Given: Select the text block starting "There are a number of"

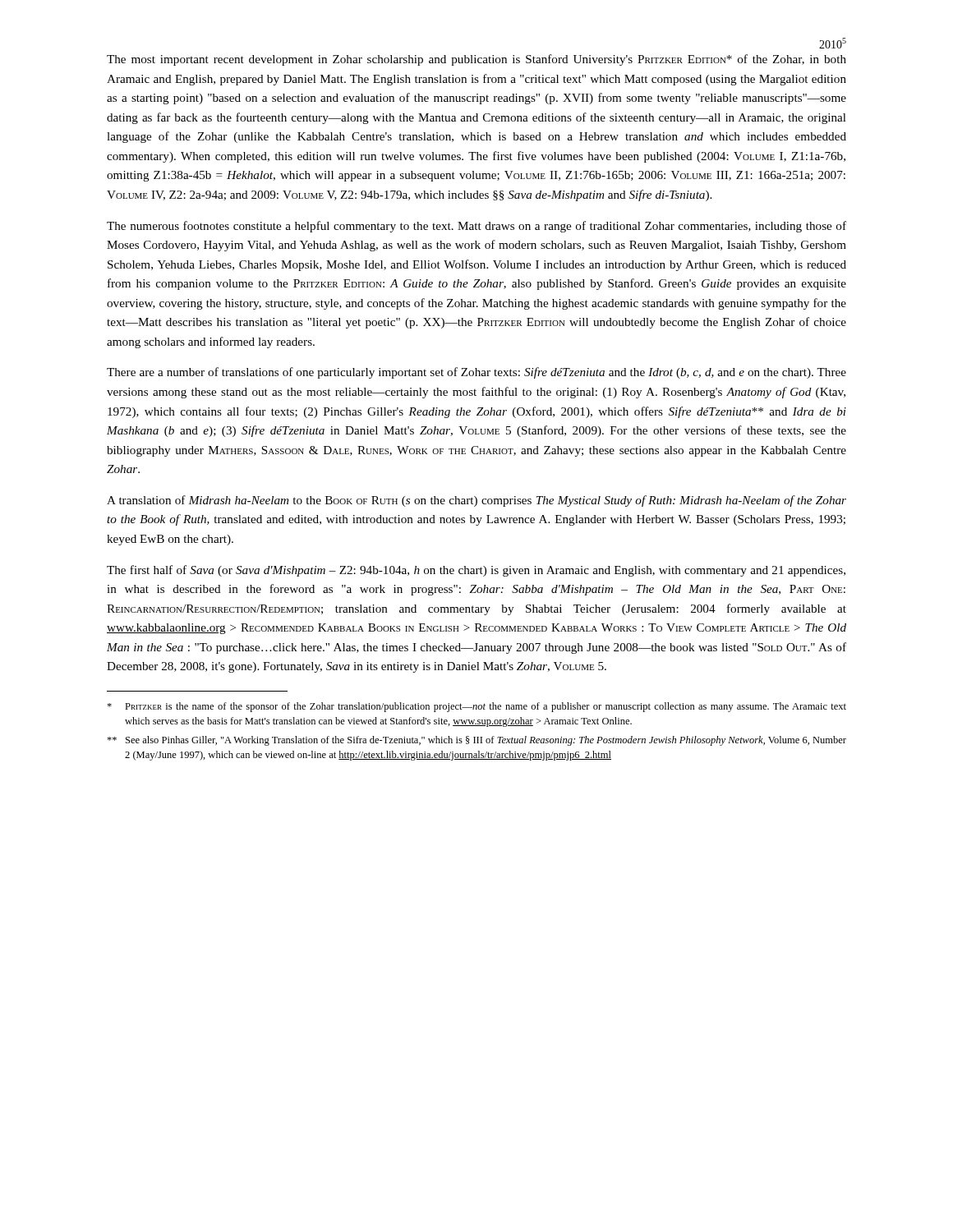Looking at the screenshot, I should point(476,420).
